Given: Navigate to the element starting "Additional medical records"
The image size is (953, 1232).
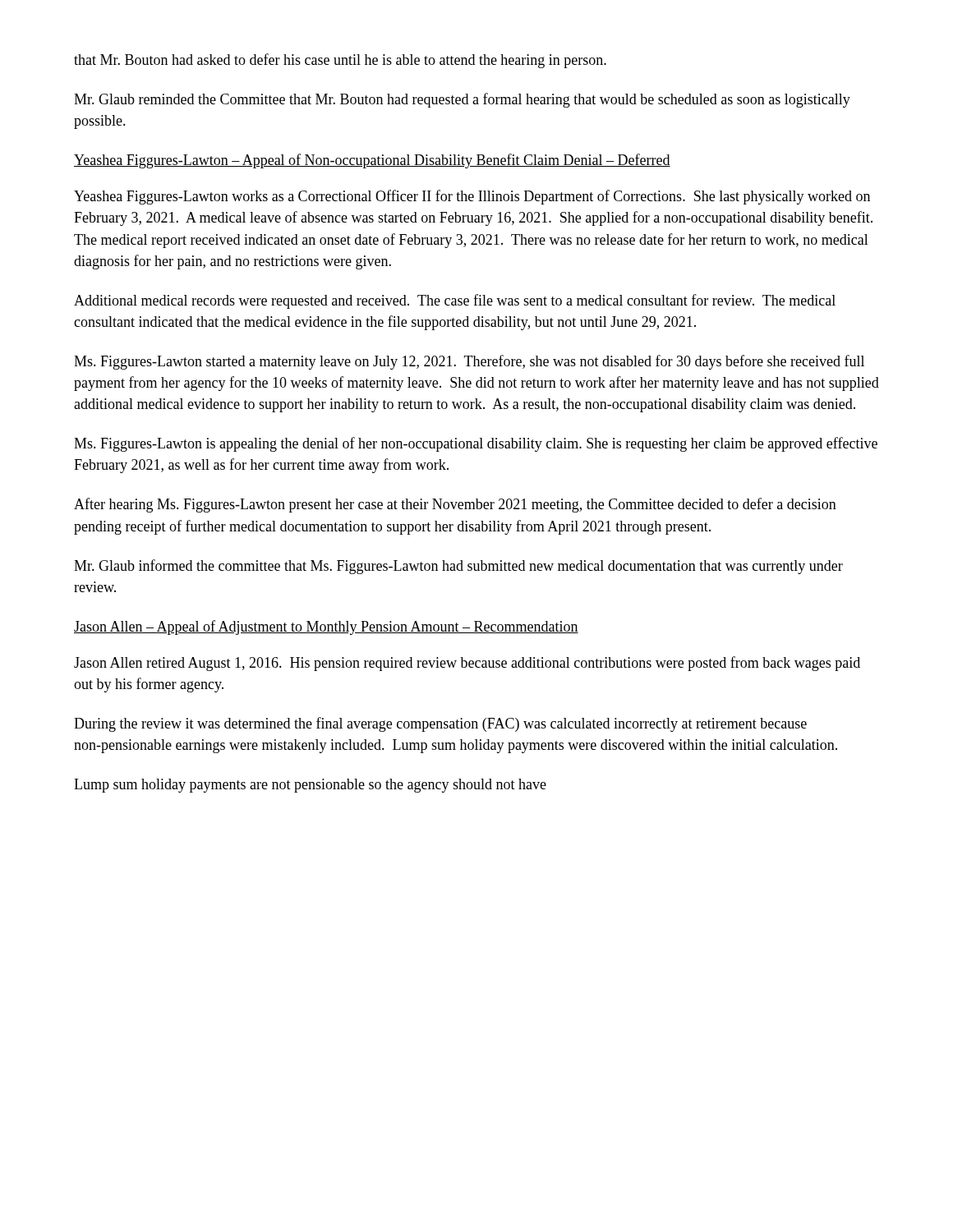Looking at the screenshot, I should coord(455,311).
